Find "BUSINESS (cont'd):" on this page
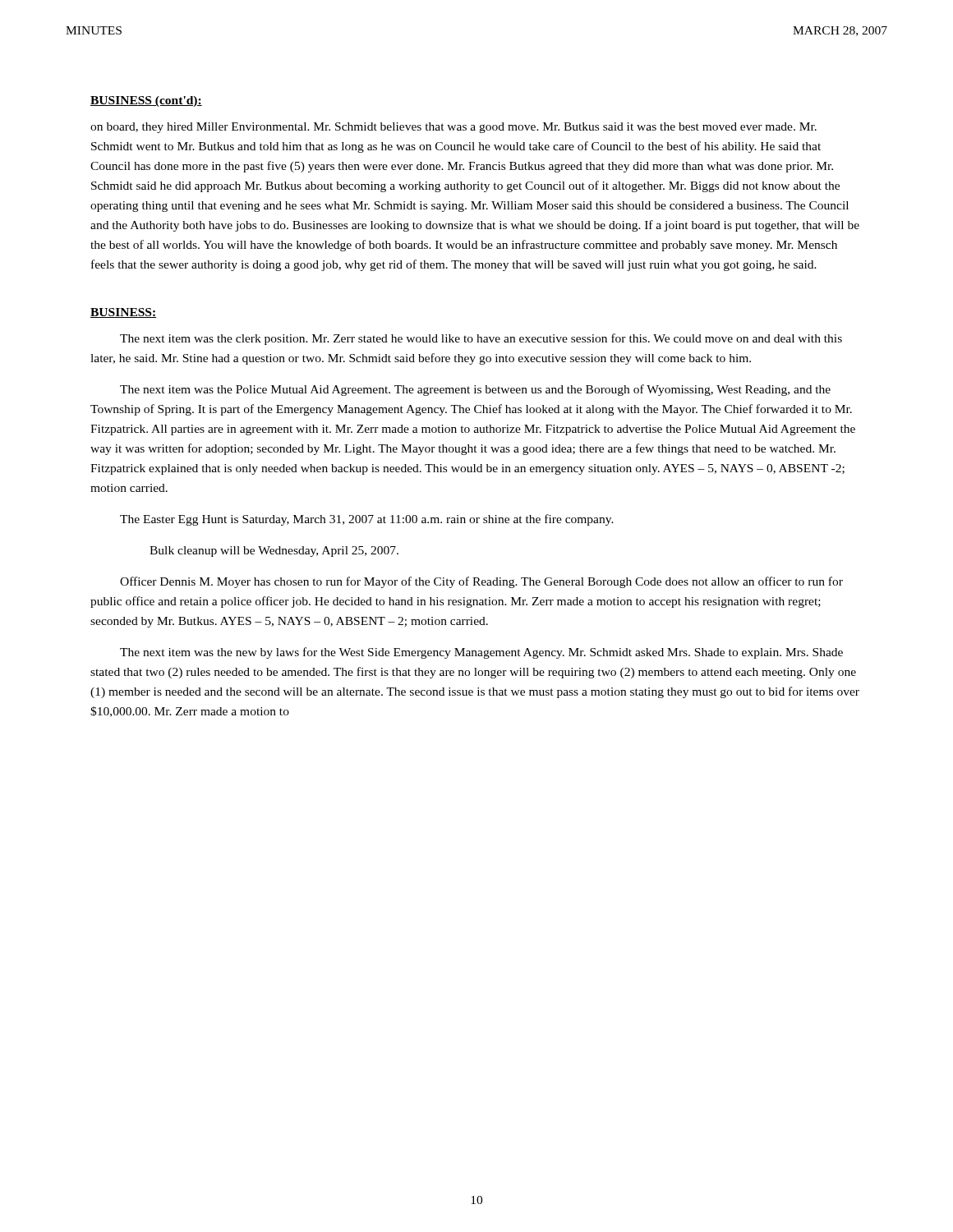This screenshot has height=1232, width=953. click(146, 100)
